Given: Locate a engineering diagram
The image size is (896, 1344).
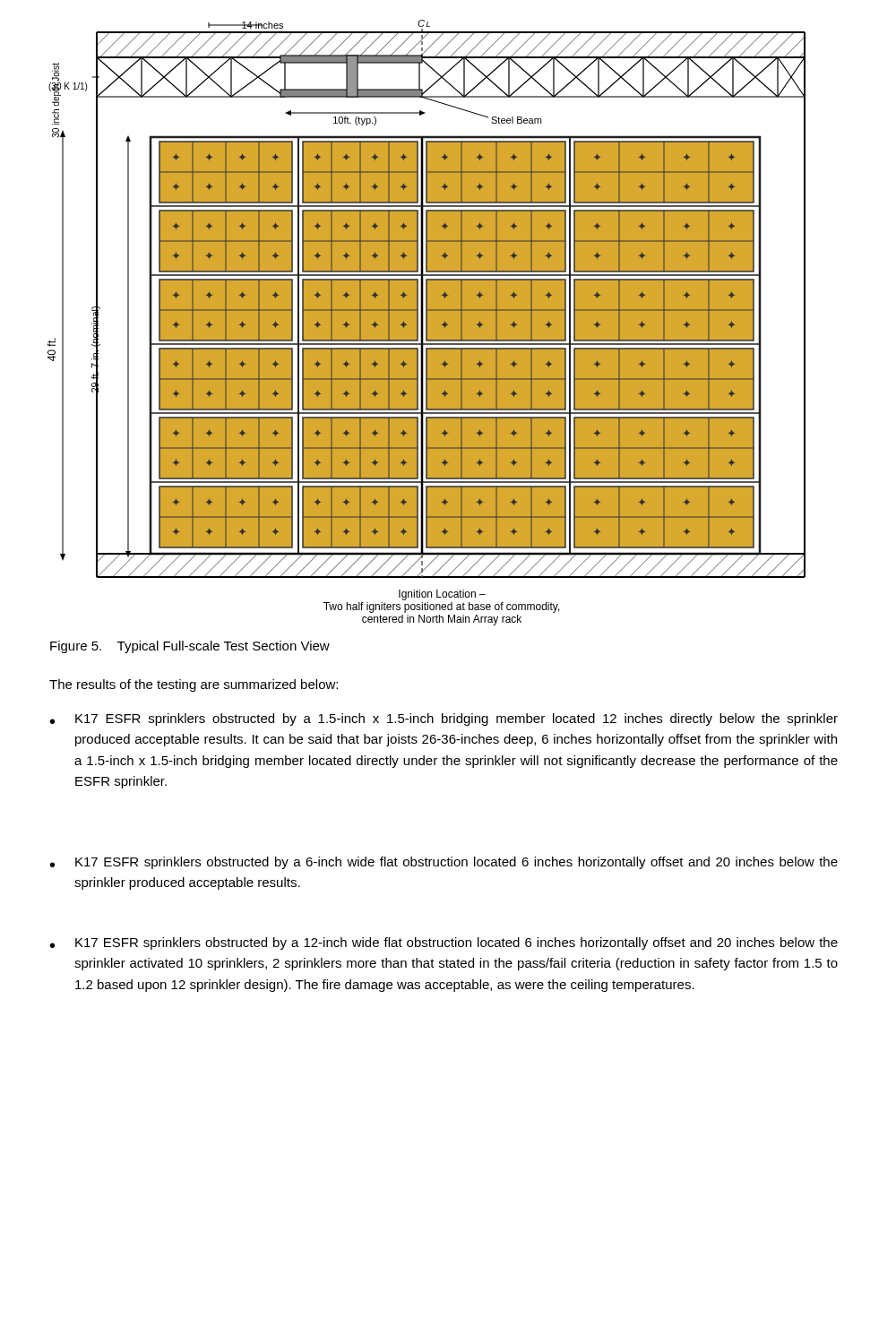Looking at the screenshot, I should (442, 300).
